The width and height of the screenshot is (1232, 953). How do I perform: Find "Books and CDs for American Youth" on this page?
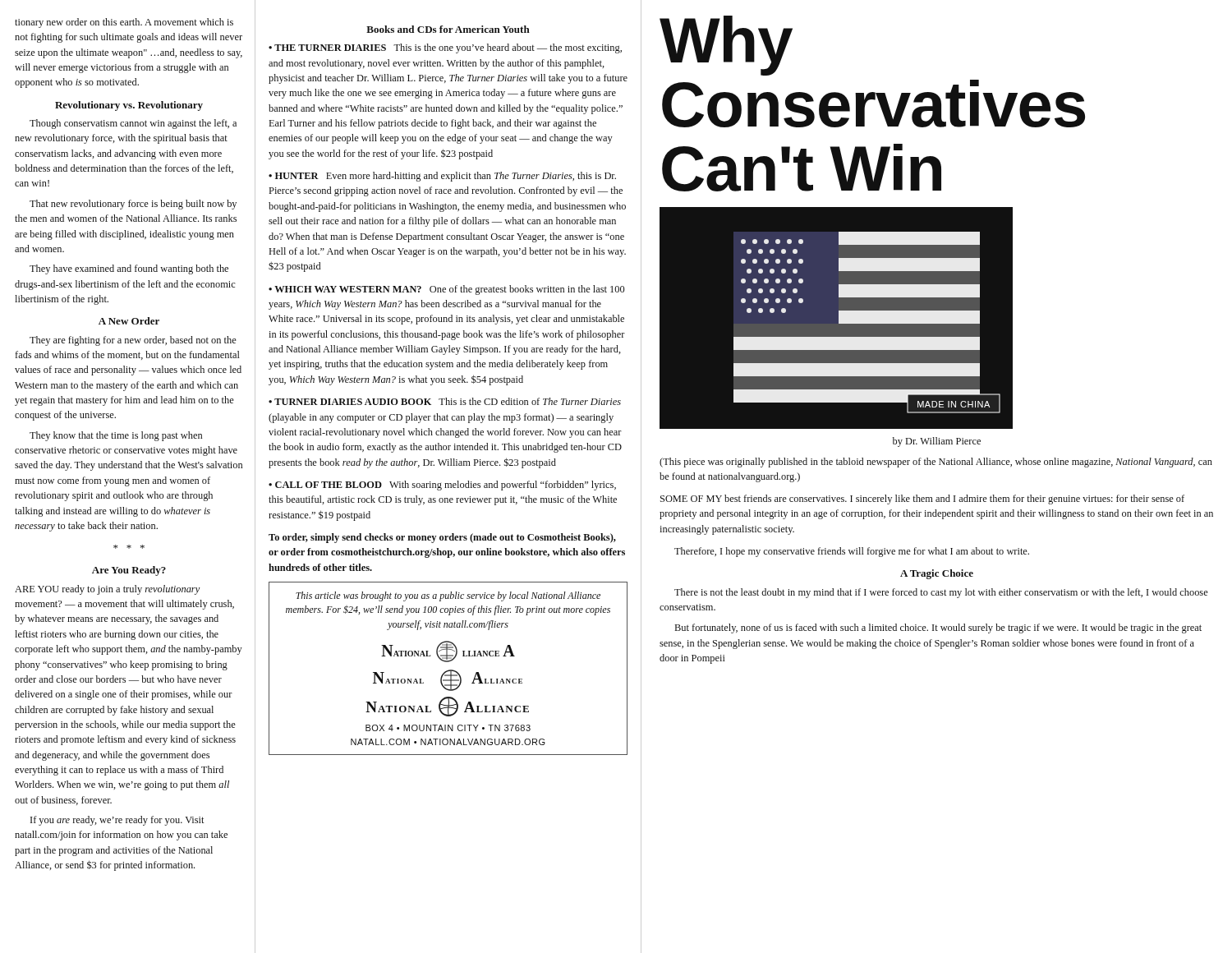(x=448, y=29)
